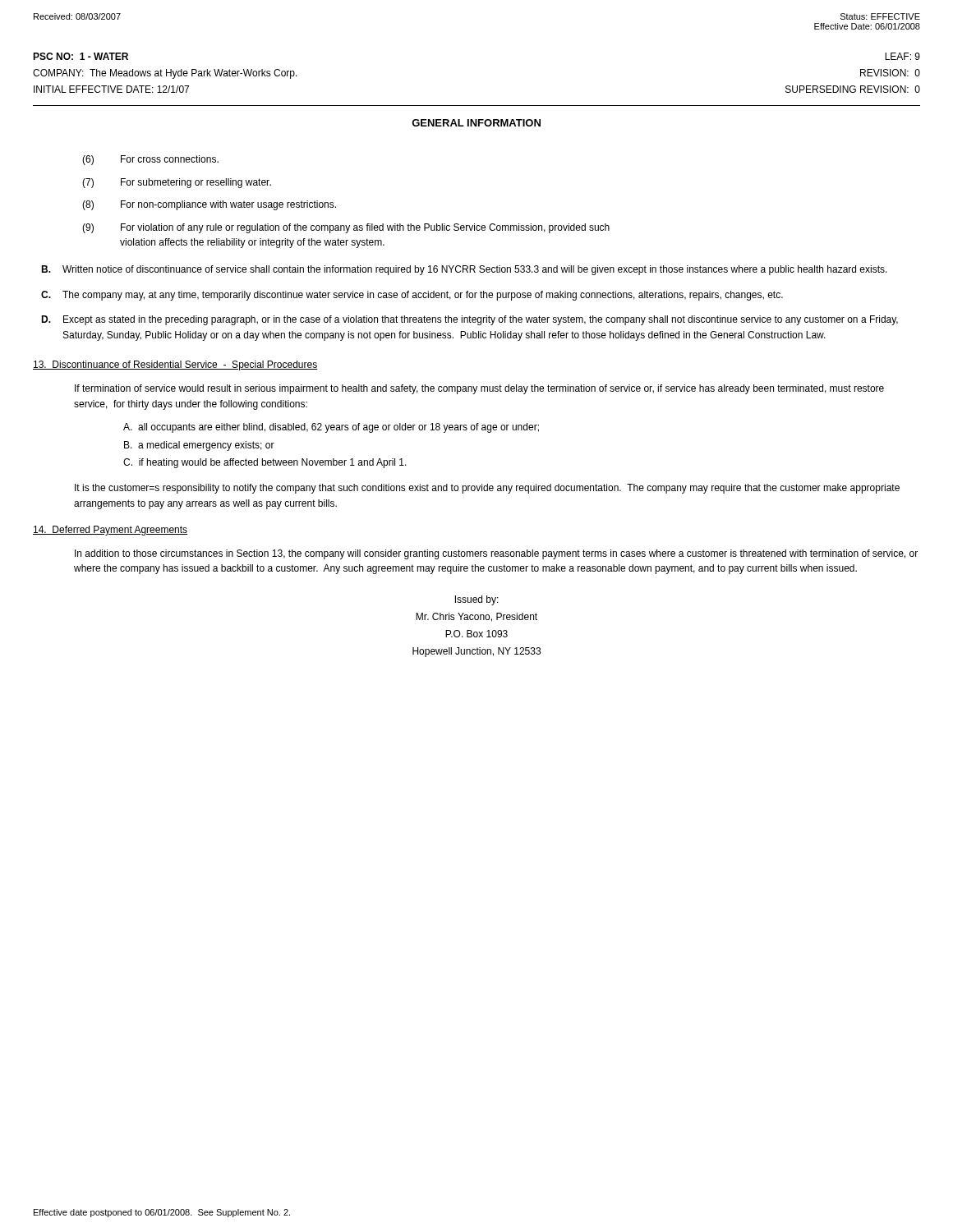Viewport: 953px width, 1232px height.
Task: Click on the text block with the text "Issued by: Mr. Chris Yacono, President P.O. Box"
Action: [476, 625]
